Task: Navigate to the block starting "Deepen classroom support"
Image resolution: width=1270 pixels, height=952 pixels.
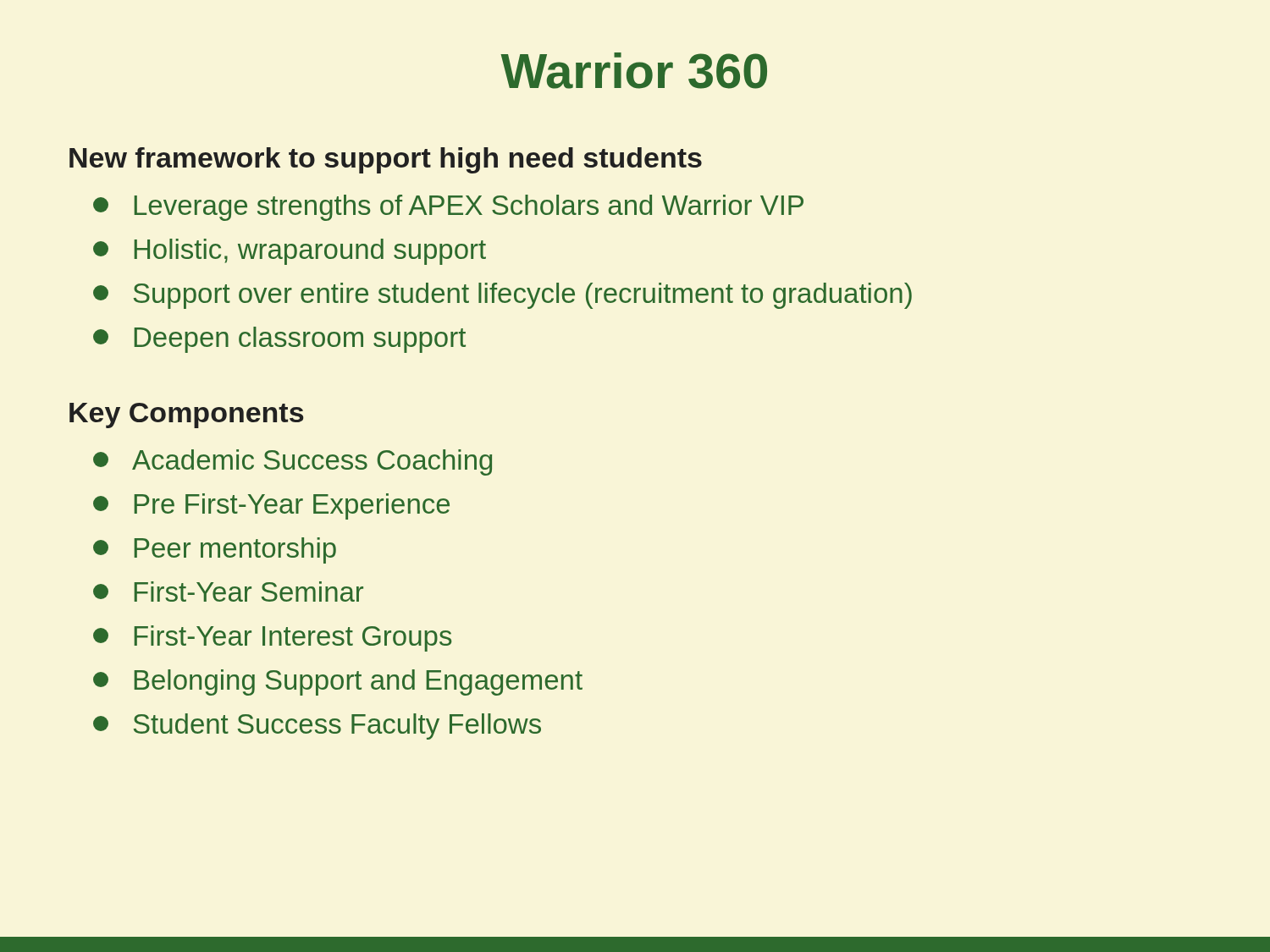Action: pyautogui.click(x=280, y=338)
